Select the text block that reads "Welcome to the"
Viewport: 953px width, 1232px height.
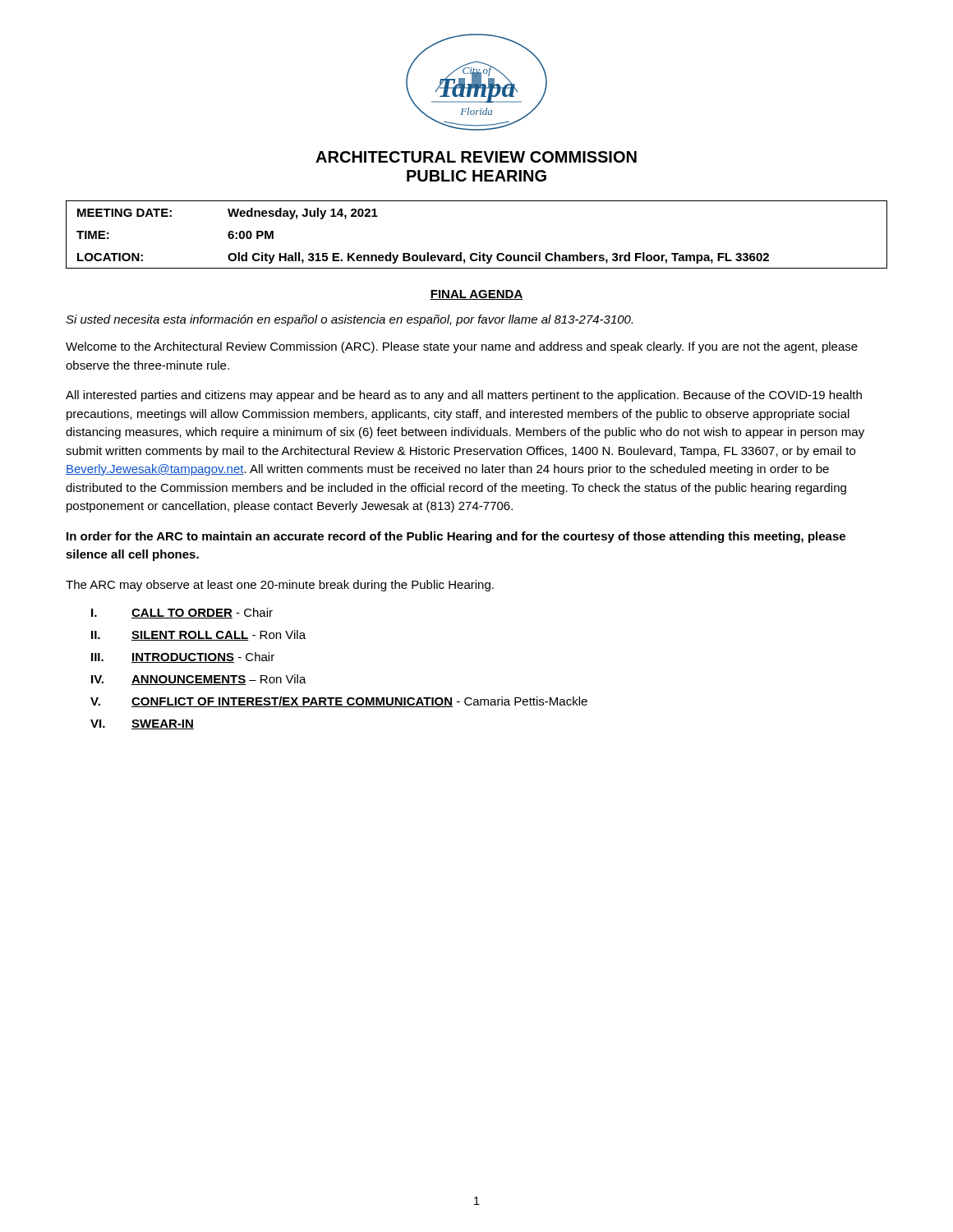click(462, 355)
